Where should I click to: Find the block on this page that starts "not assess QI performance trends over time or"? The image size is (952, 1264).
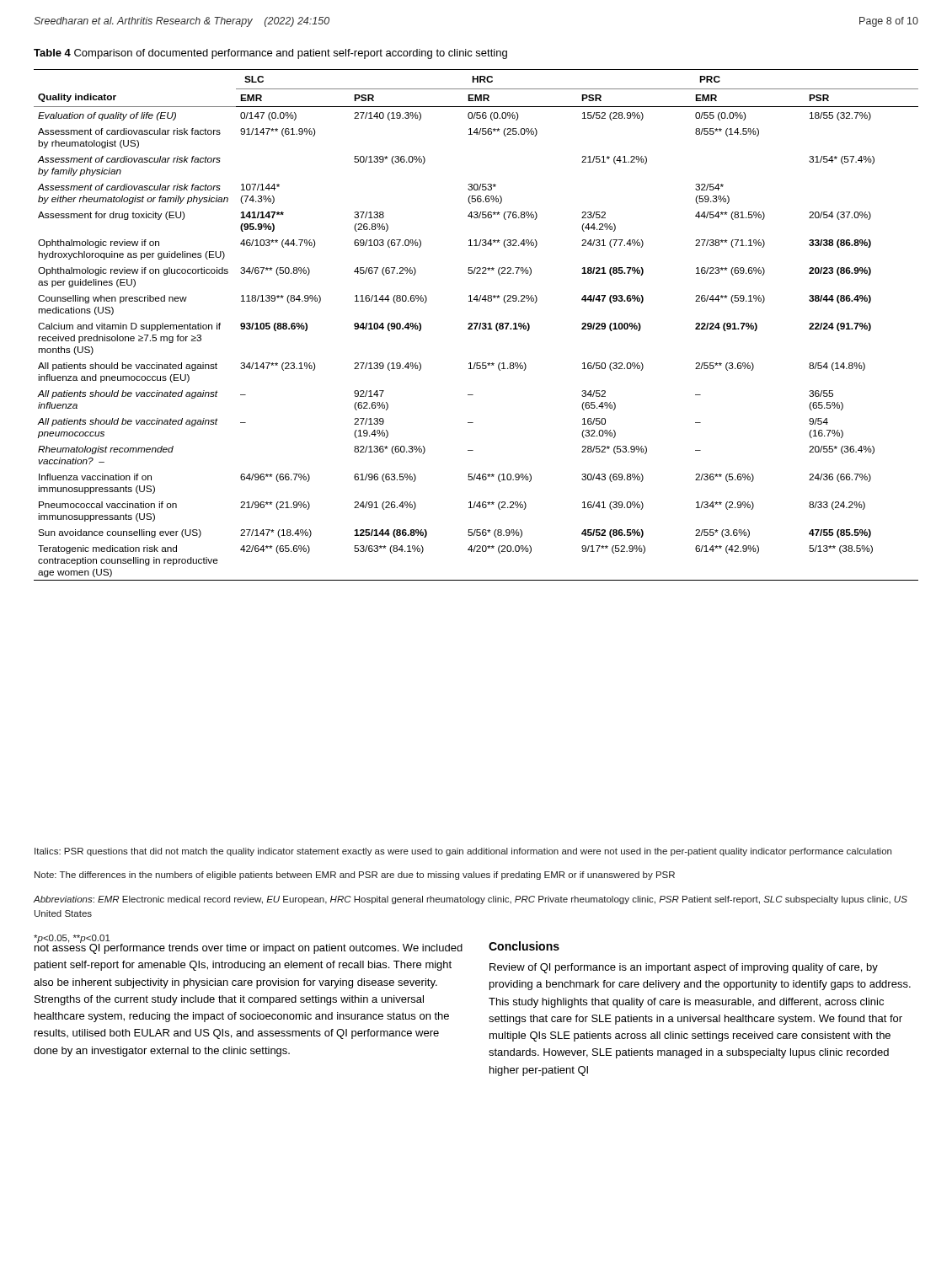(x=248, y=999)
